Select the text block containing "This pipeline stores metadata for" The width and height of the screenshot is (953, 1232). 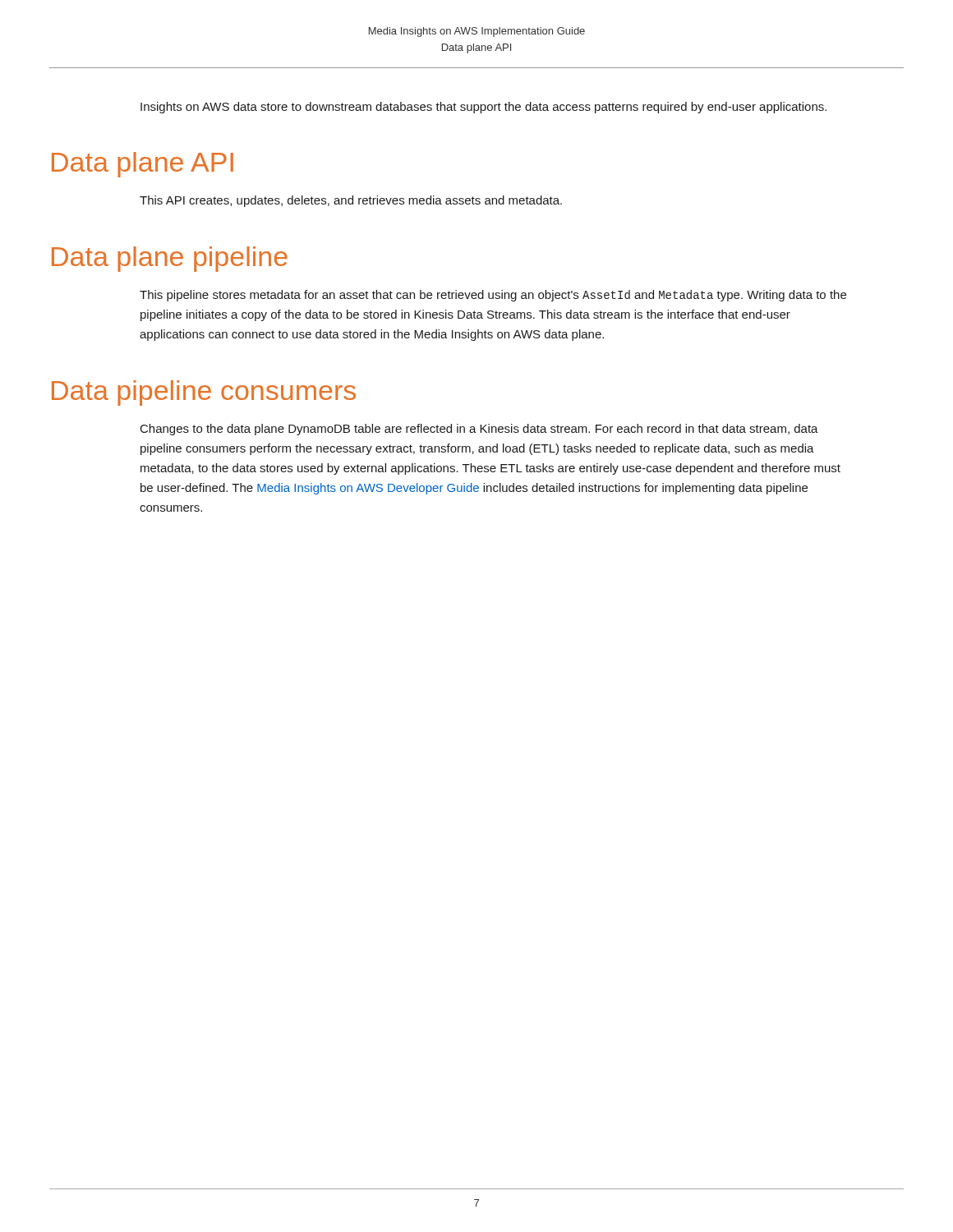(493, 314)
